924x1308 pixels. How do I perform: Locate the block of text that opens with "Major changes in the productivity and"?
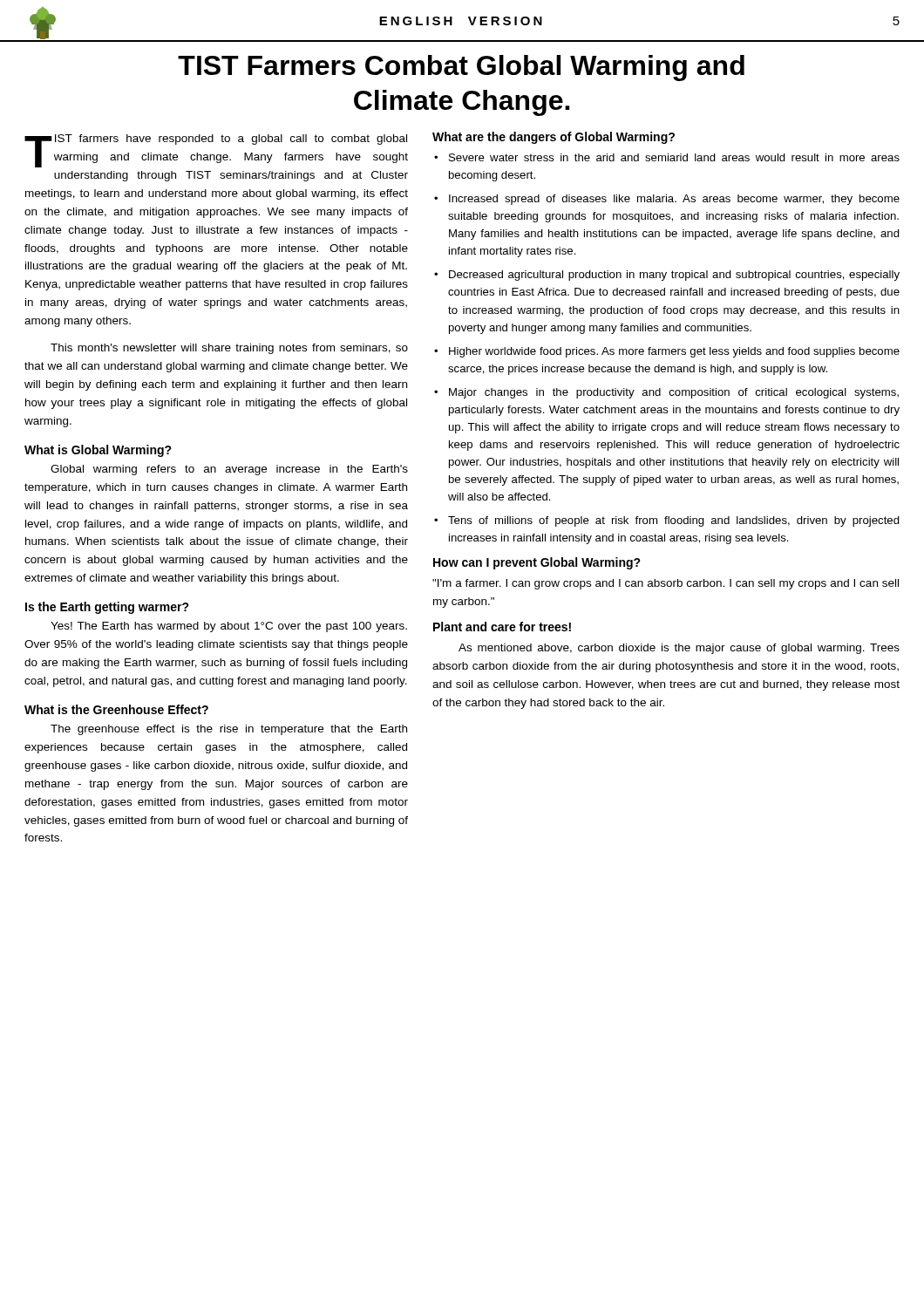[674, 444]
